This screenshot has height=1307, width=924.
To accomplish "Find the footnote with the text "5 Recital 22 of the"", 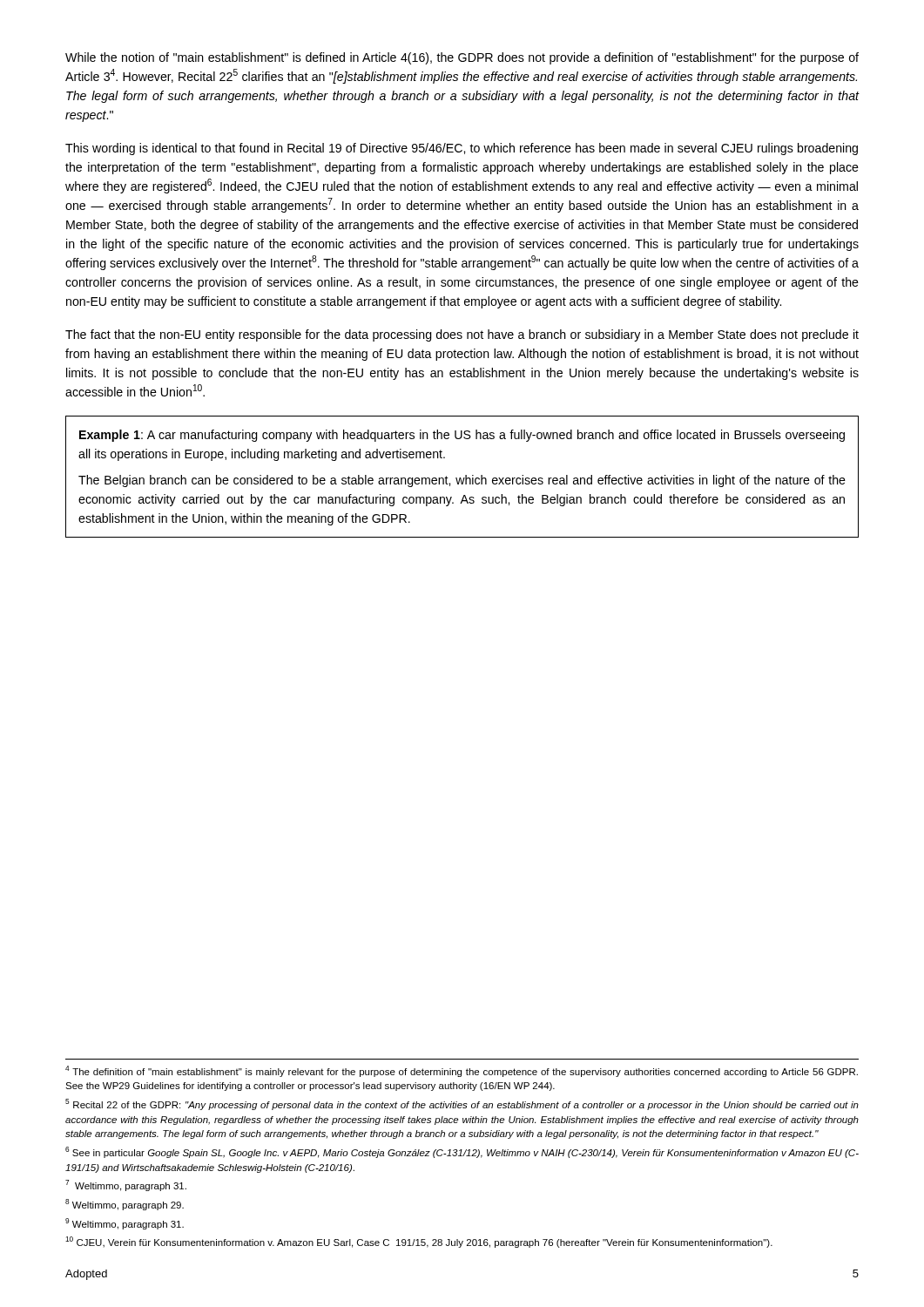I will 462,1119.
